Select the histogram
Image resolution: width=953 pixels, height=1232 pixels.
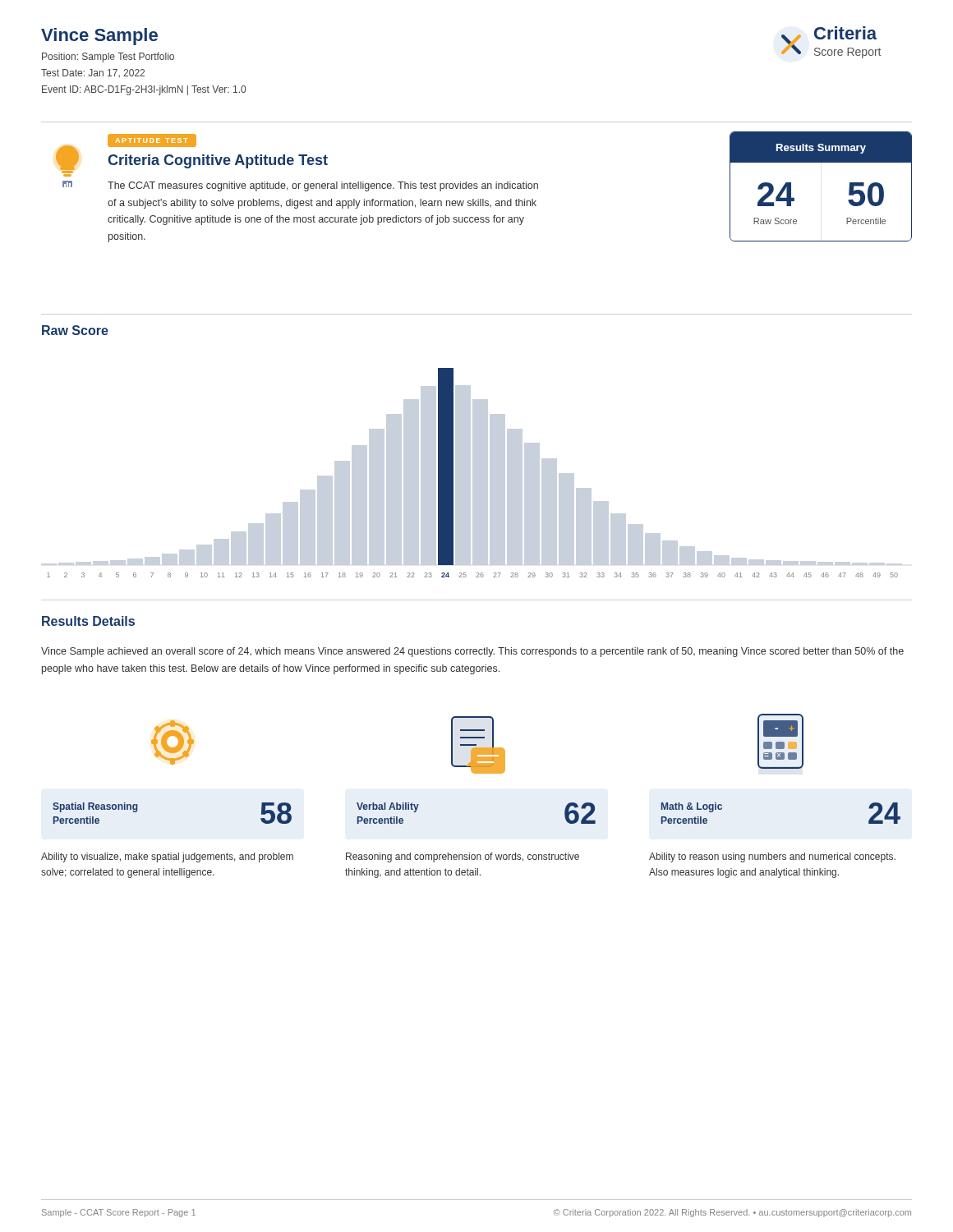pyautogui.click(x=476, y=468)
